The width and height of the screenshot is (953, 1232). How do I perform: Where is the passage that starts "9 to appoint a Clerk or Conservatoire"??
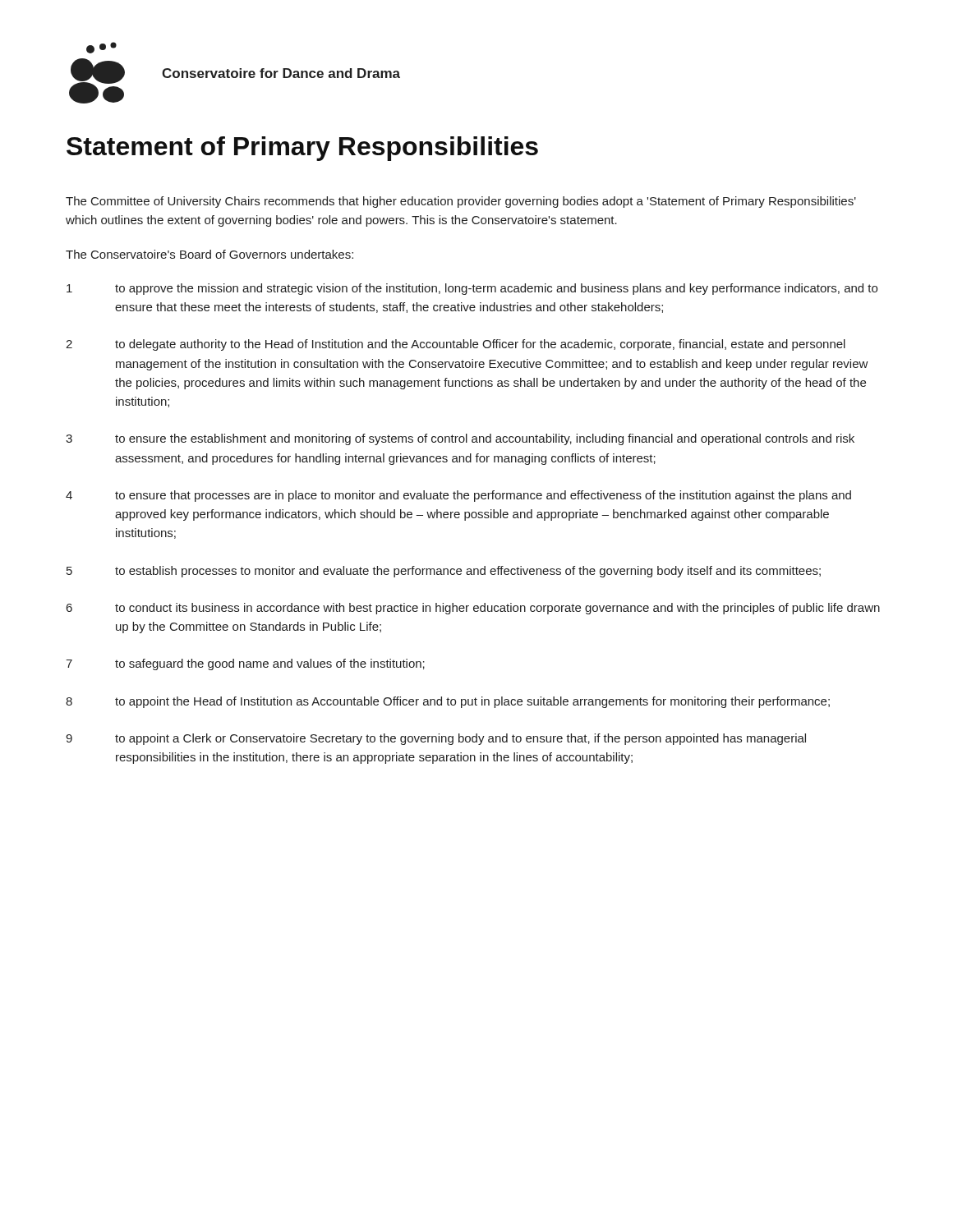[476, 747]
